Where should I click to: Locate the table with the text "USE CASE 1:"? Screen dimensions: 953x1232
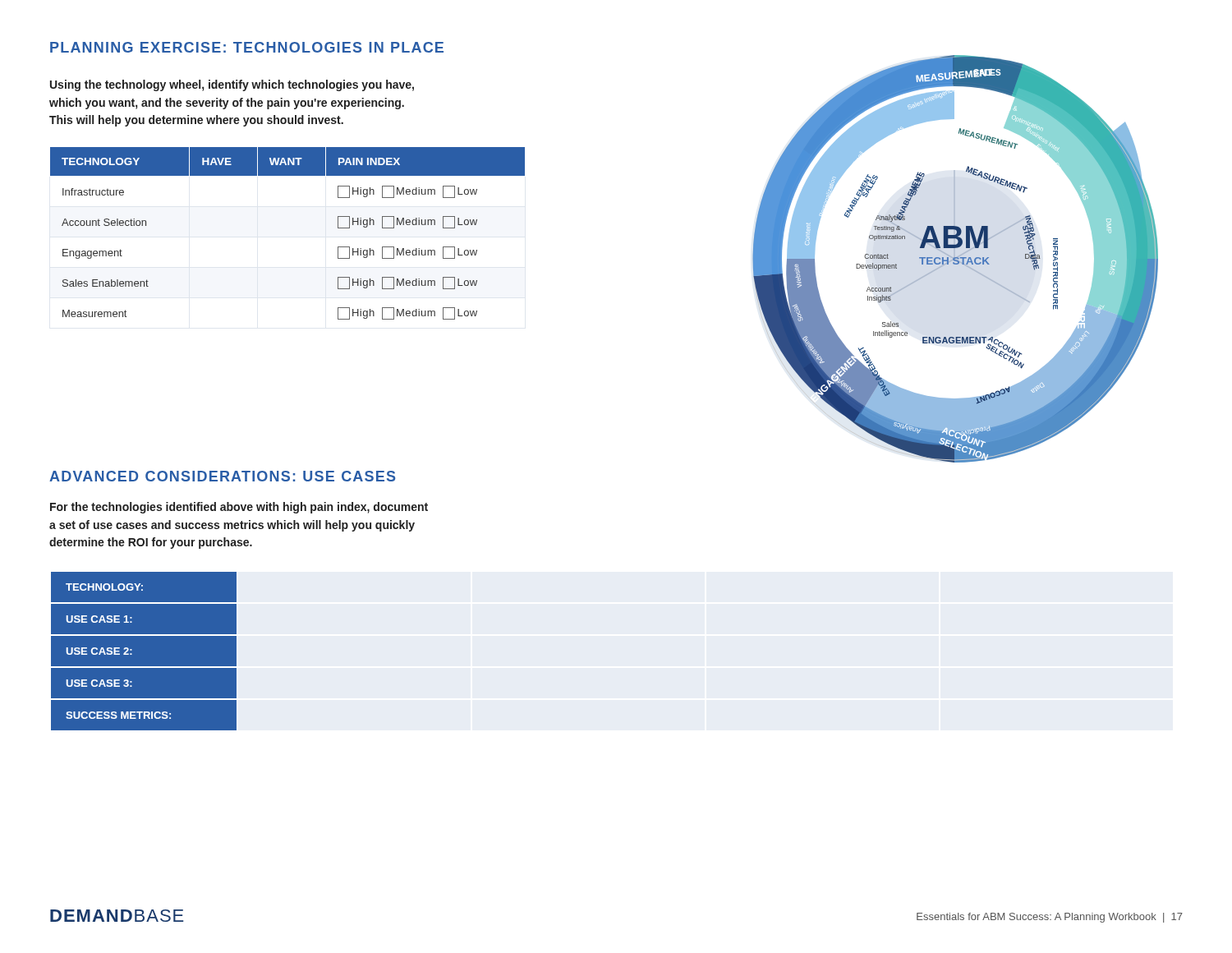coord(616,651)
